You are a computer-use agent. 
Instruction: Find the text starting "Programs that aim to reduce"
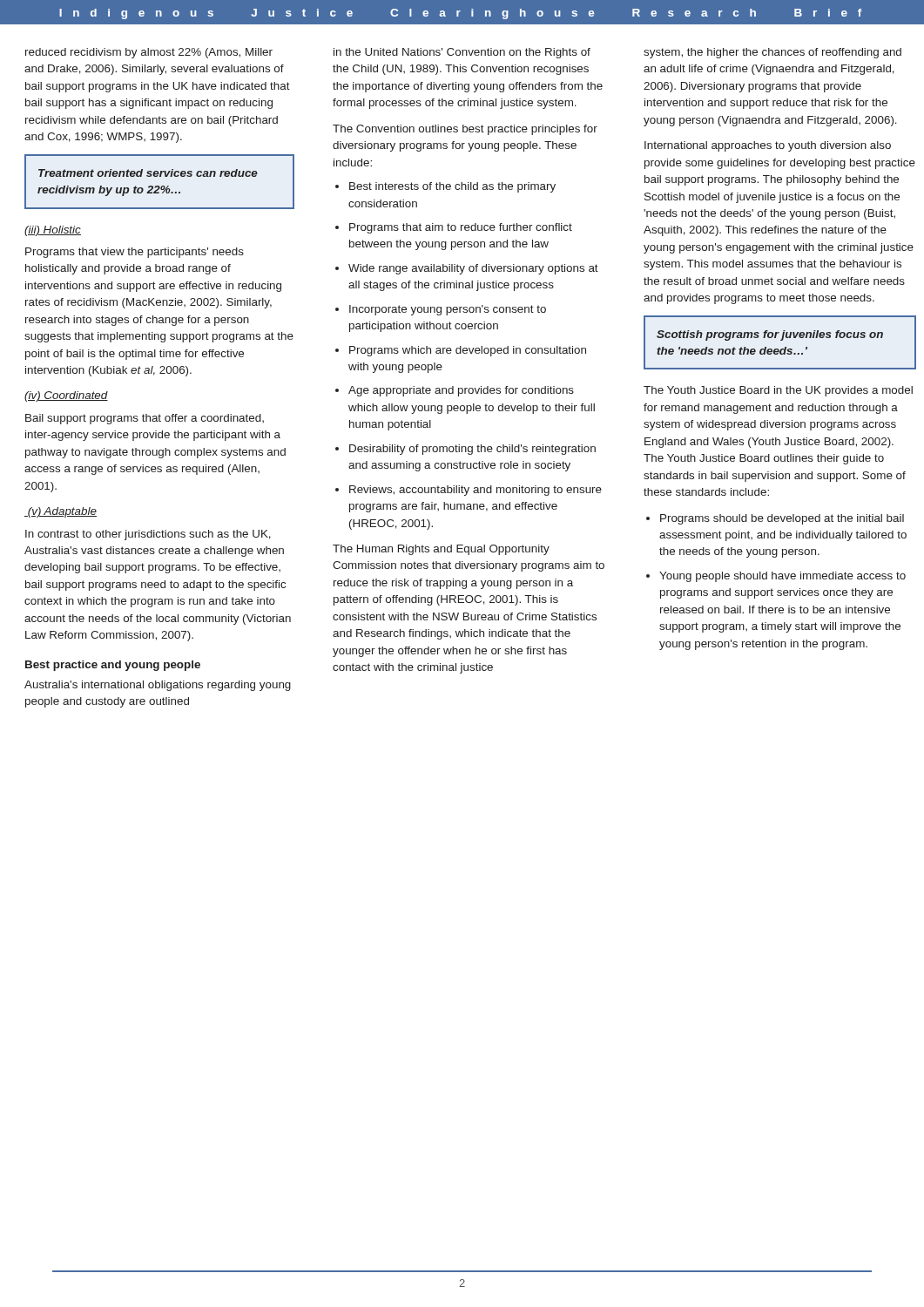[x=460, y=235]
